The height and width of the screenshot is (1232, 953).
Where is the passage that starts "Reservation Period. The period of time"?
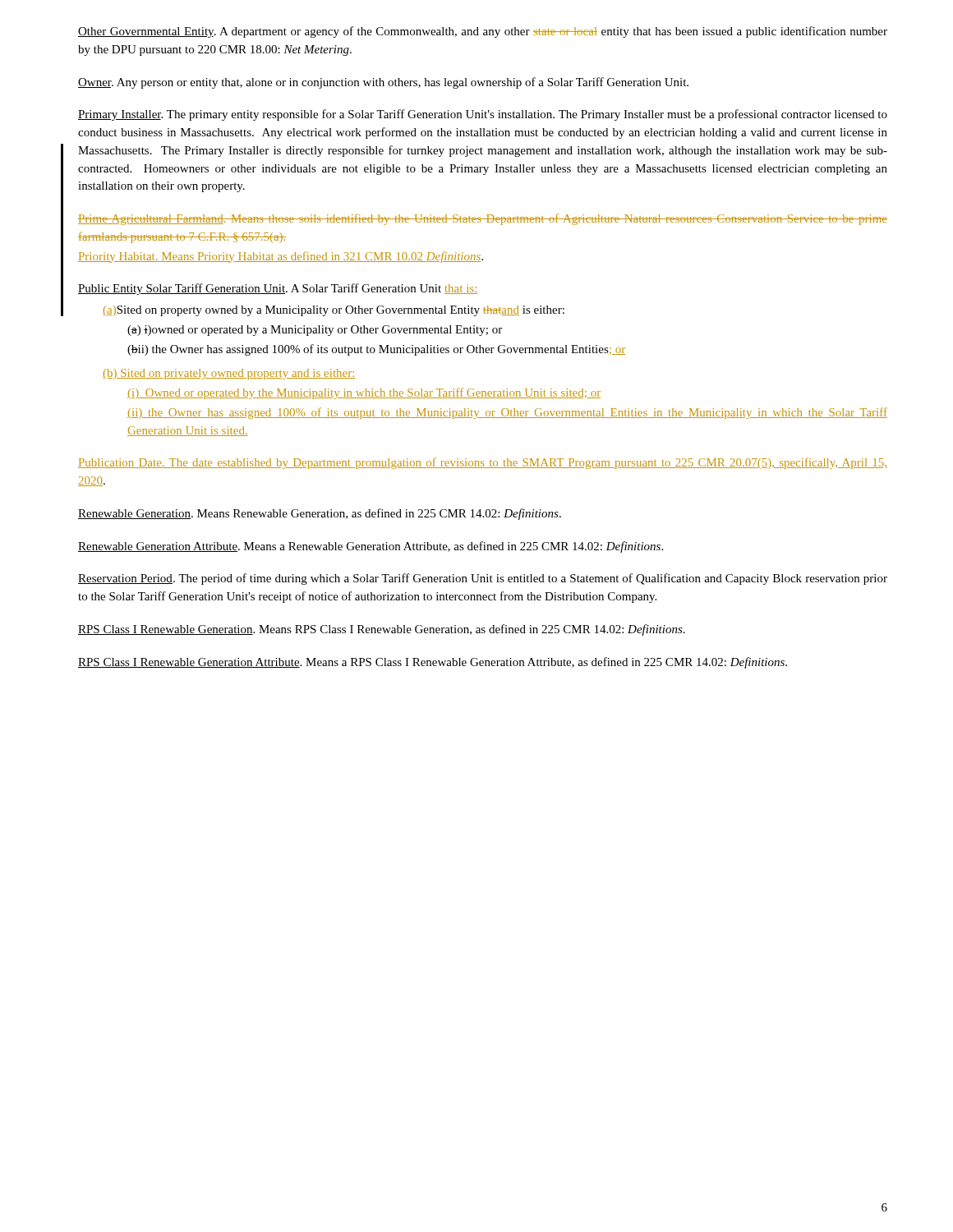[x=483, y=587]
